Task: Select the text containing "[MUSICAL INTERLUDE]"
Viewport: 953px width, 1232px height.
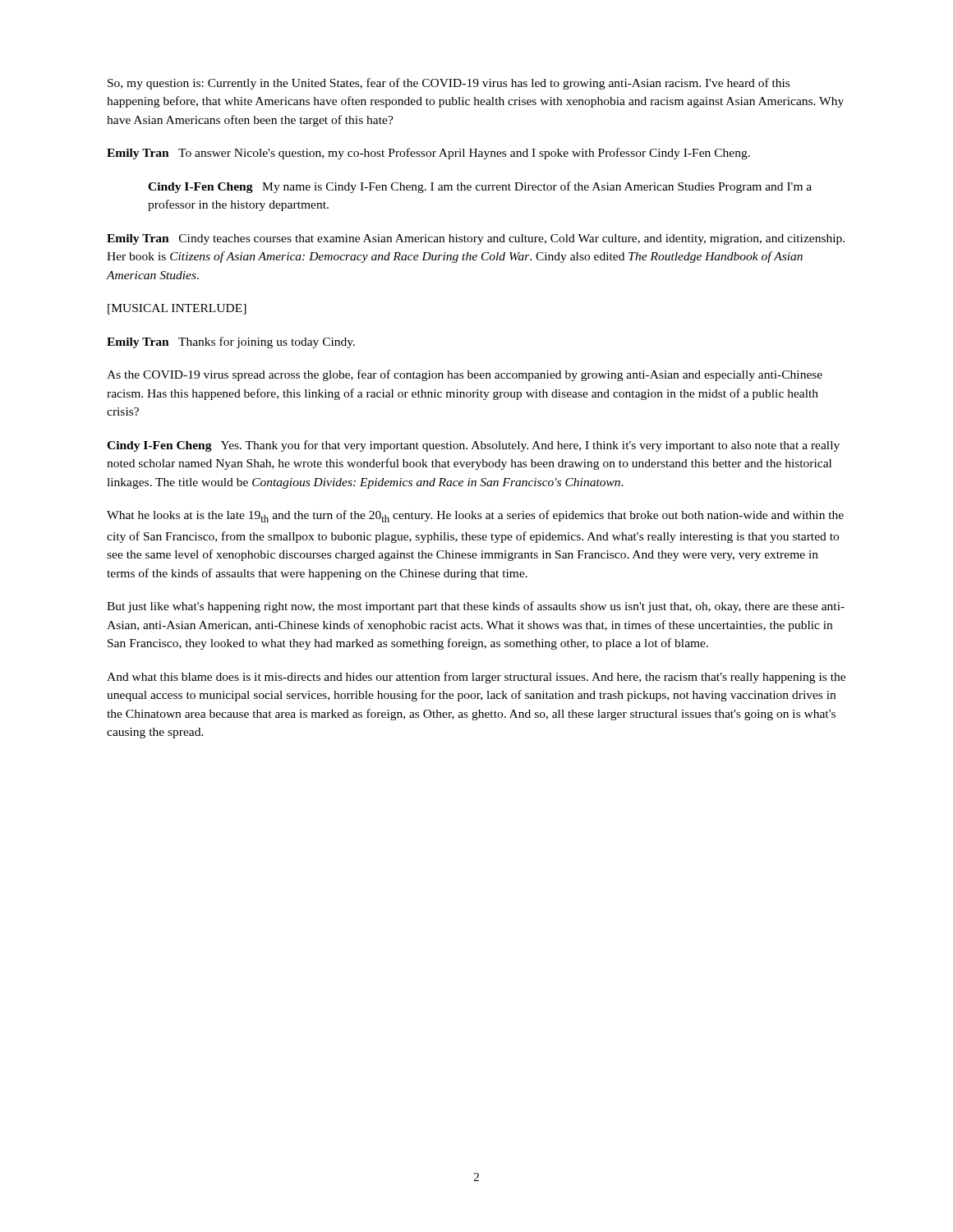Action: 177,309
